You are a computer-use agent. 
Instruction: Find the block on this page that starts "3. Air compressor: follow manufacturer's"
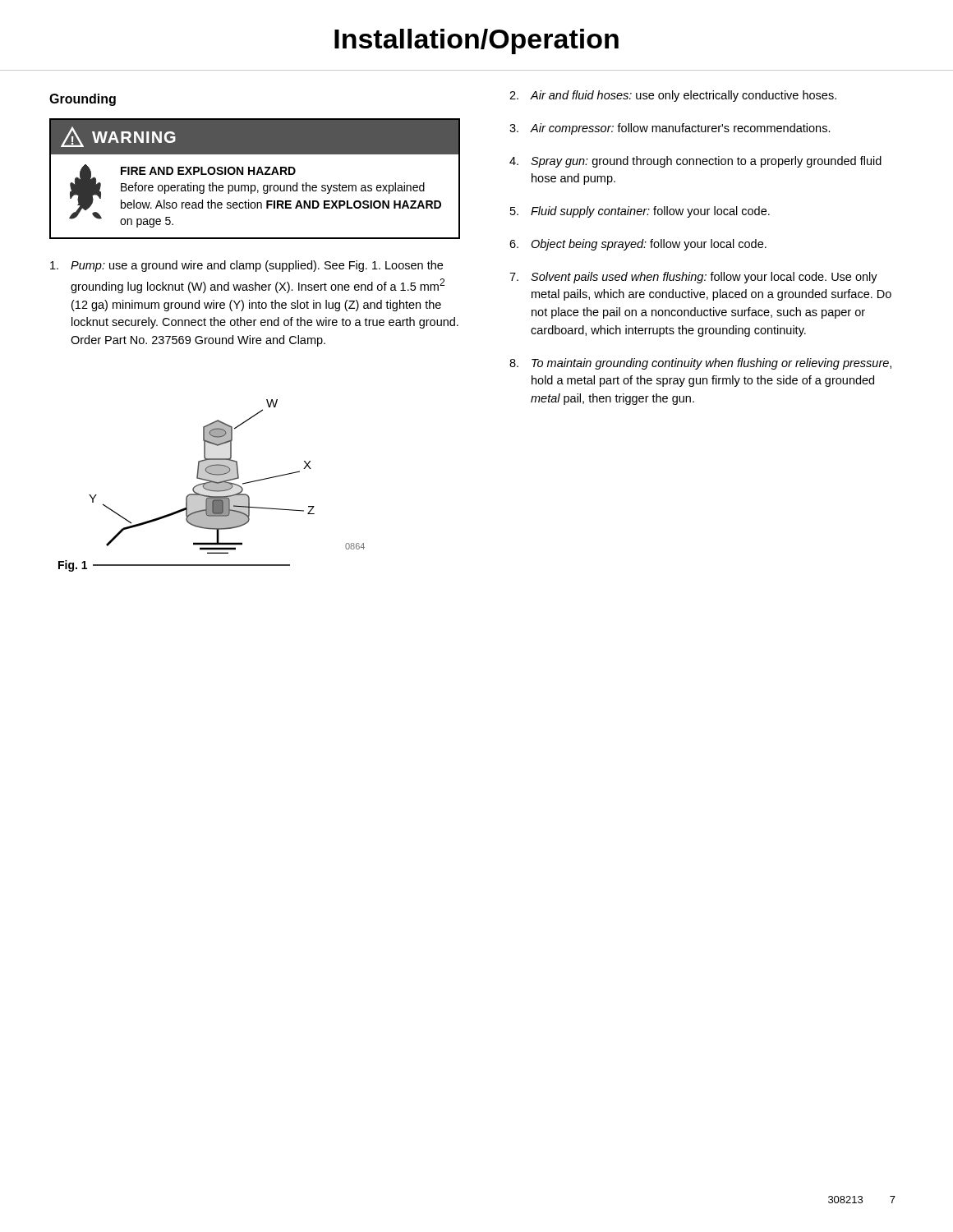[x=670, y=129]
